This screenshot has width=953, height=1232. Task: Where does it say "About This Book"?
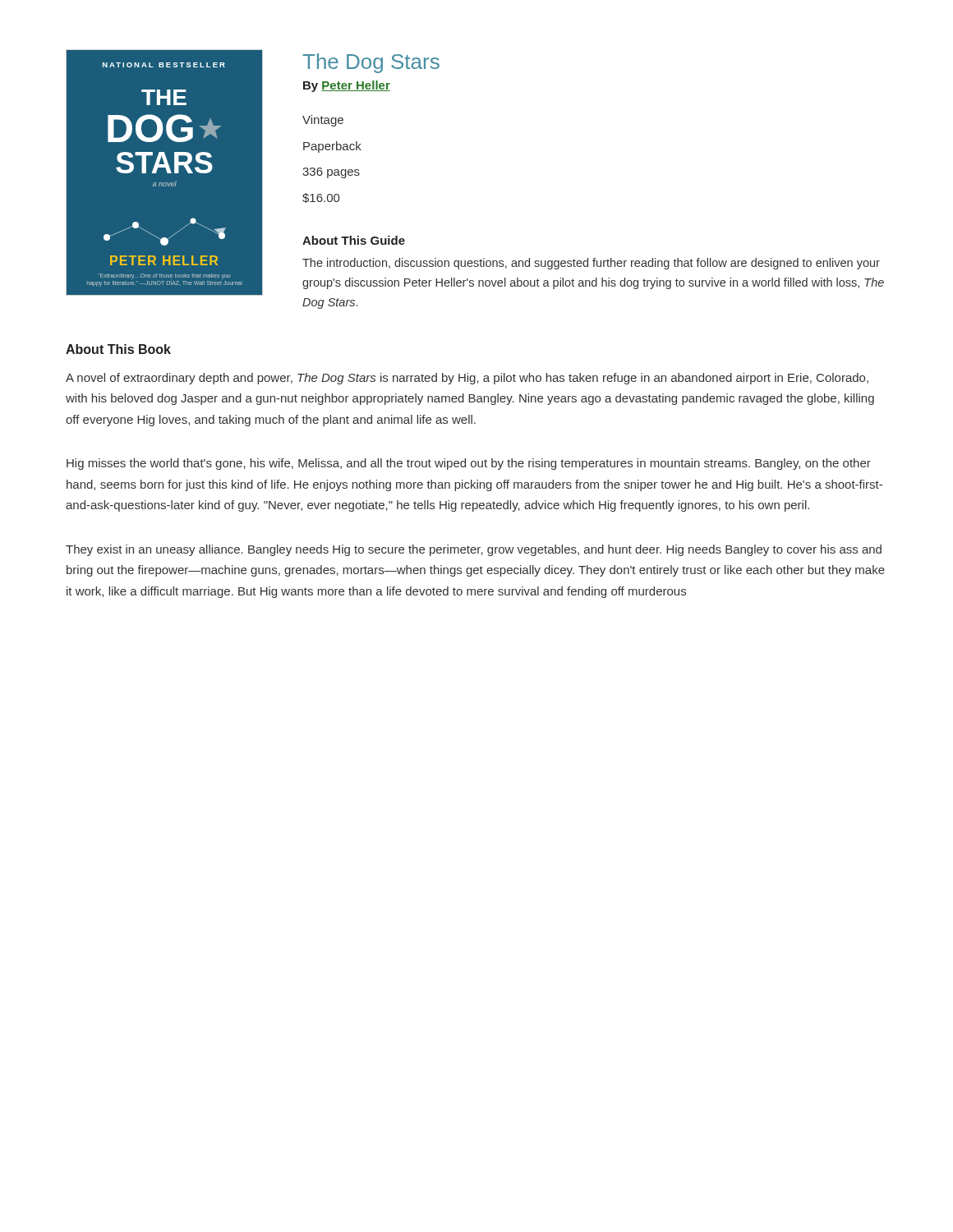118,349
